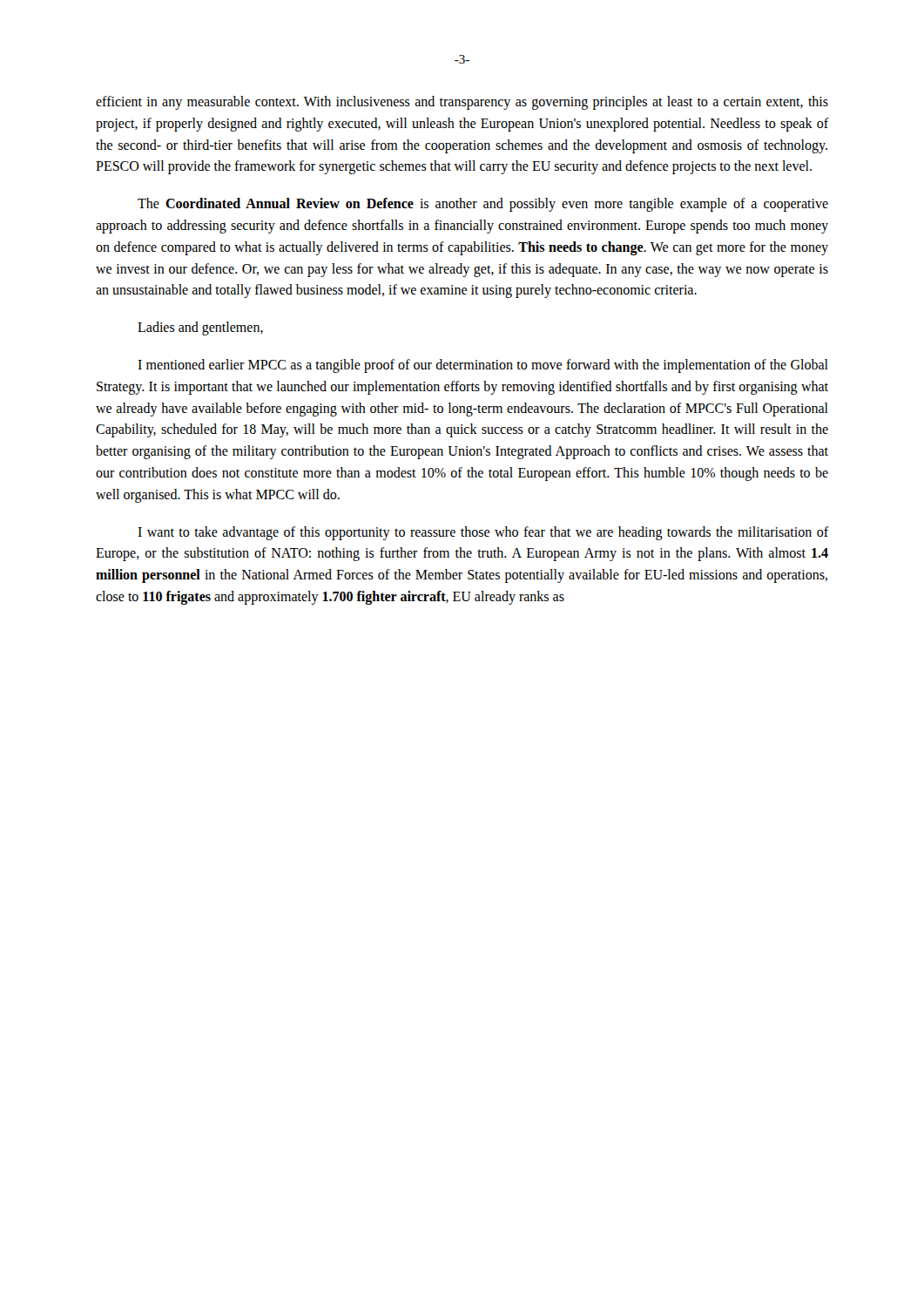The image size is (924, 1307).
Task: Locate the block of text that opens with "I want to take advantage"
Action: pyautogui.click(x=462, y=564)
